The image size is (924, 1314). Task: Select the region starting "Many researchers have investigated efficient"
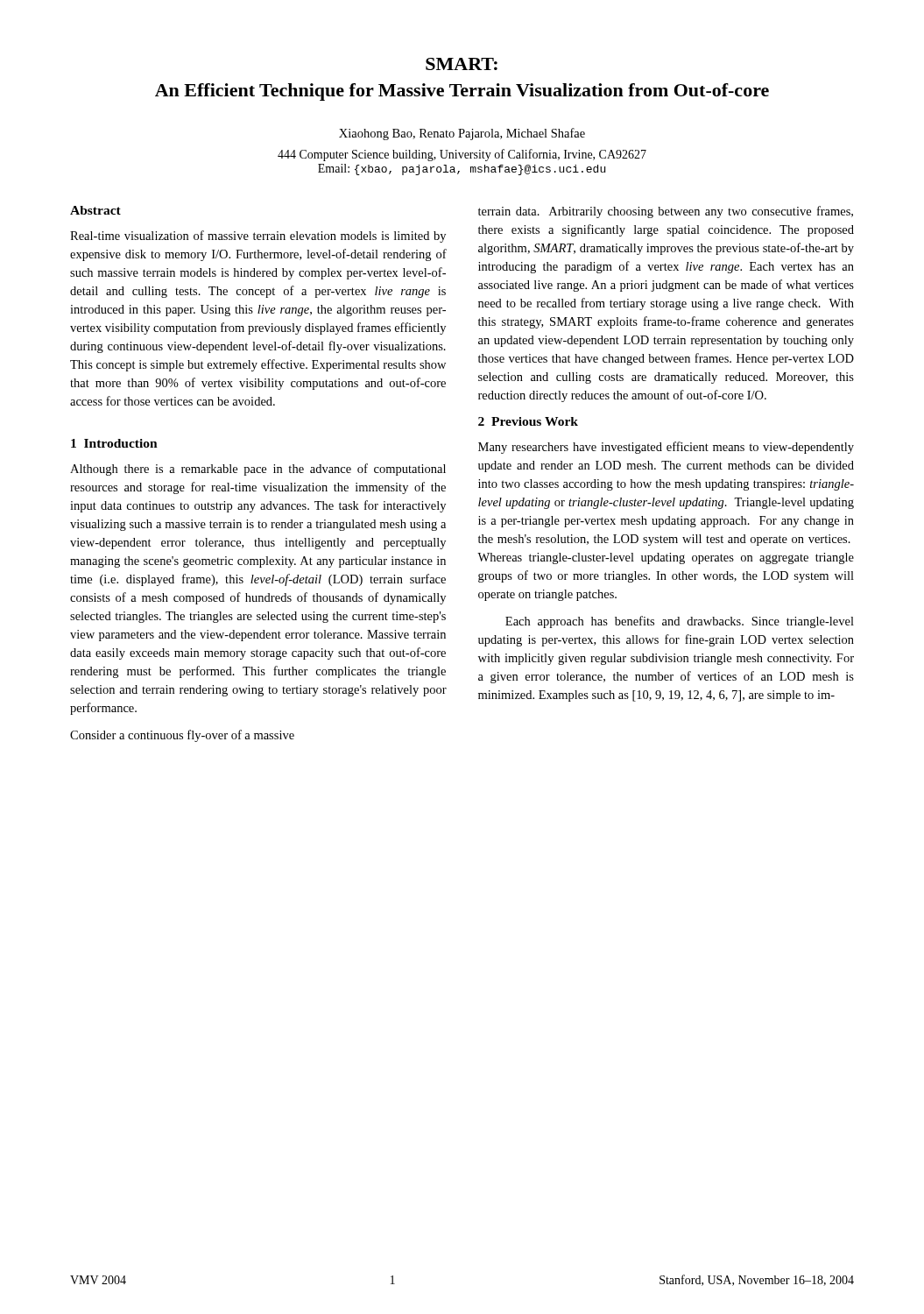coord(666,571)
